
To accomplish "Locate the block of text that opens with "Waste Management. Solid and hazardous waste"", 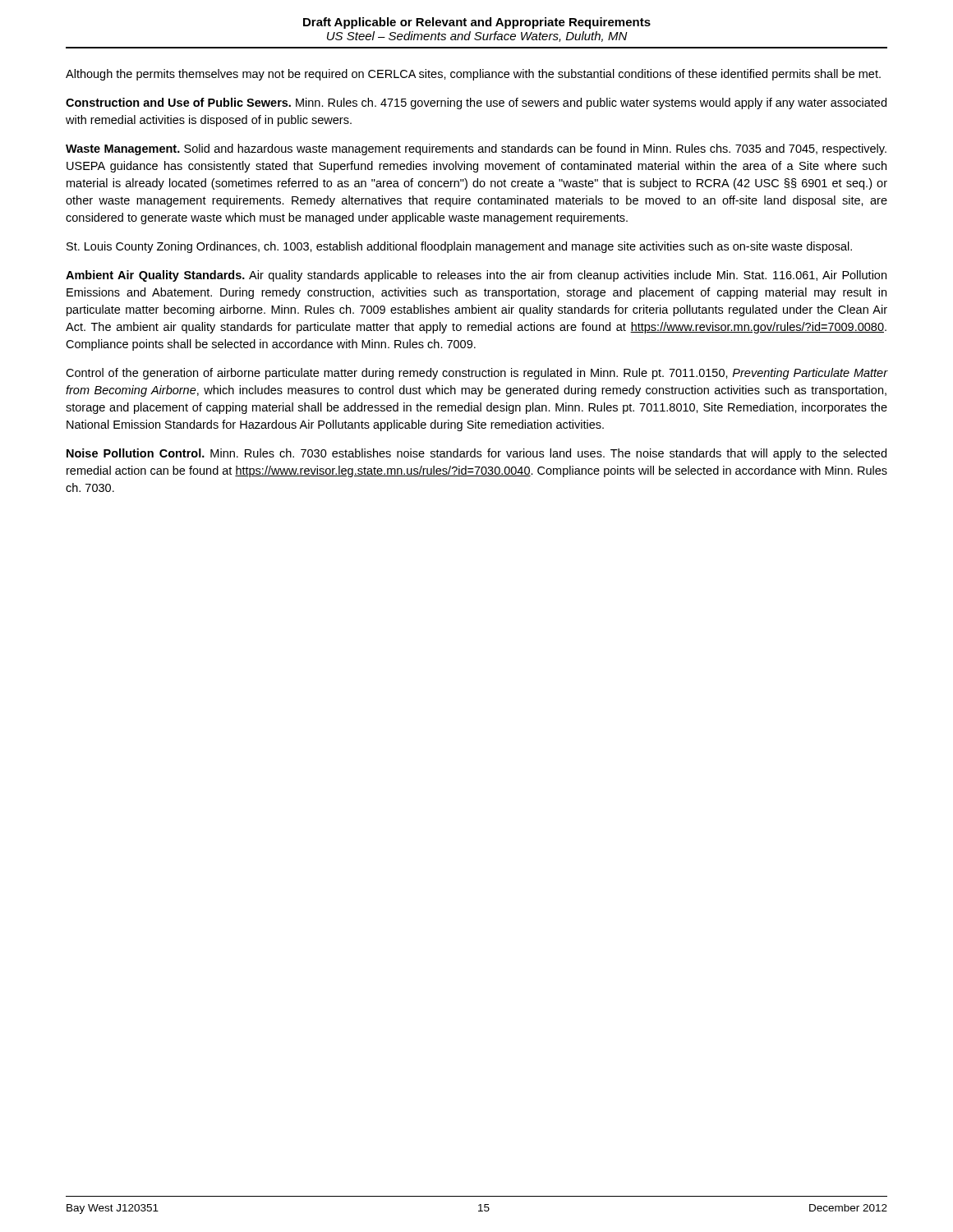I will [x=476, y=183].
